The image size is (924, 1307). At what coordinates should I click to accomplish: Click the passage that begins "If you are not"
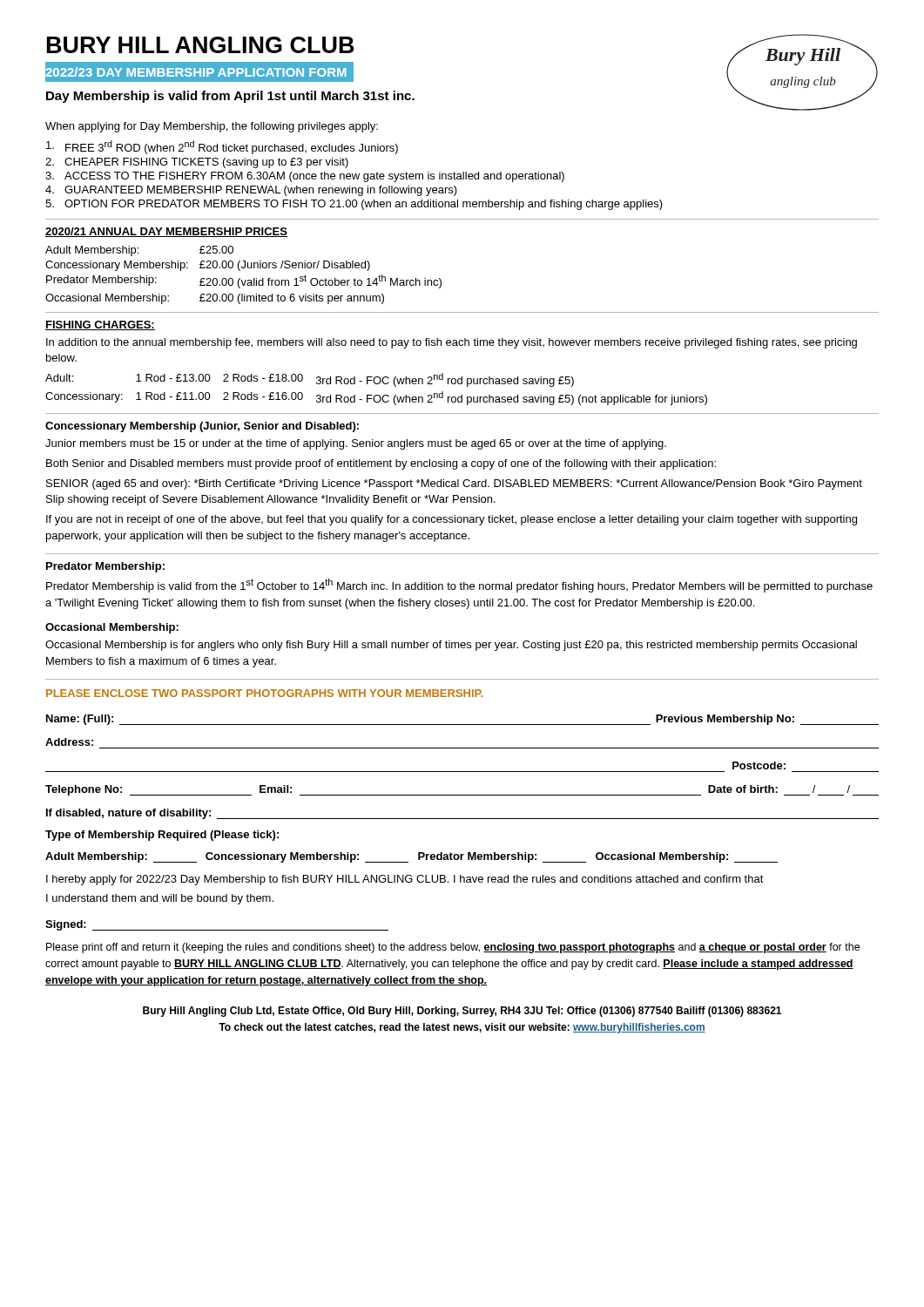click(x=452, y=527)
